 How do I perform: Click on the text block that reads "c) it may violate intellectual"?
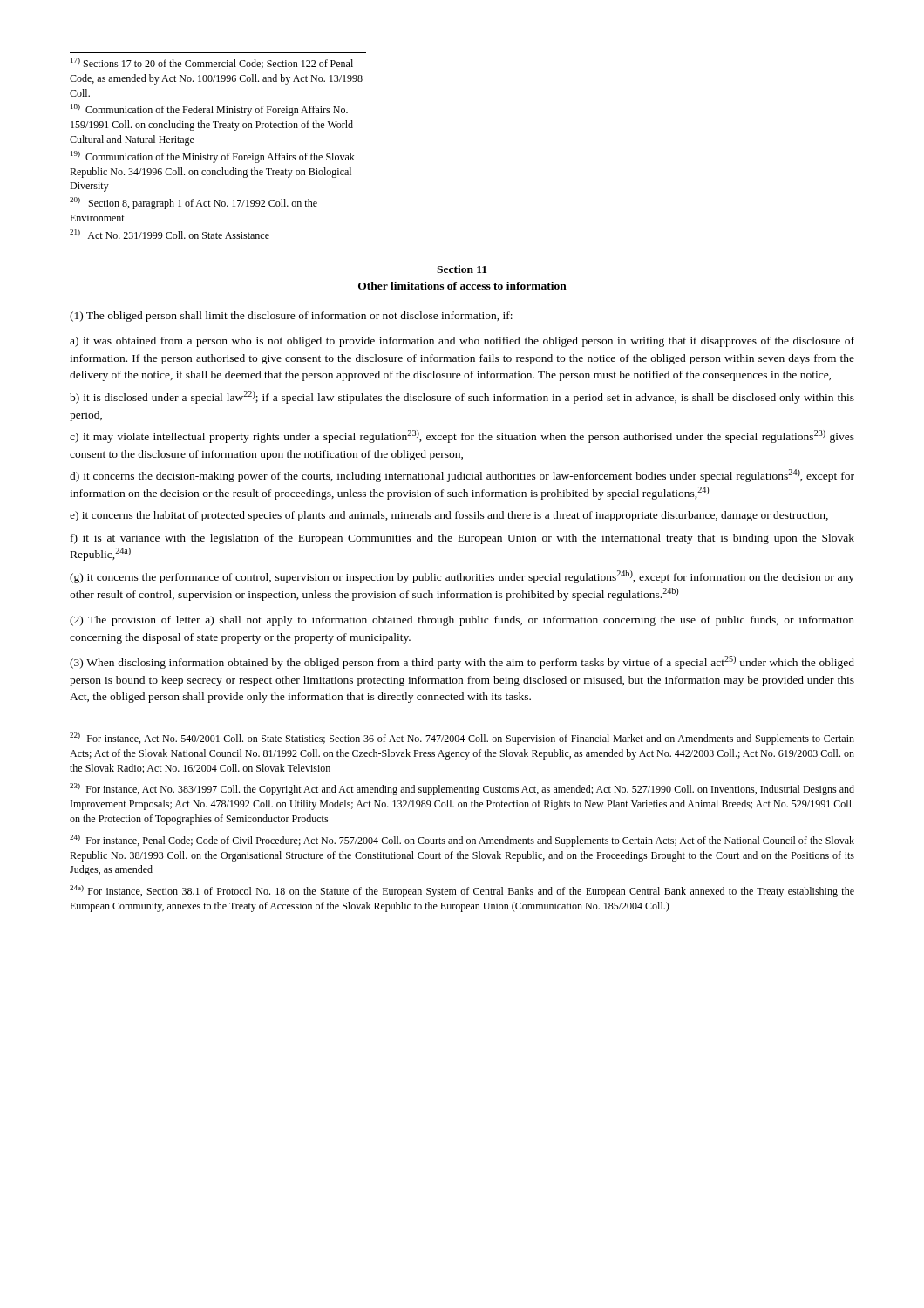[462, 444]
